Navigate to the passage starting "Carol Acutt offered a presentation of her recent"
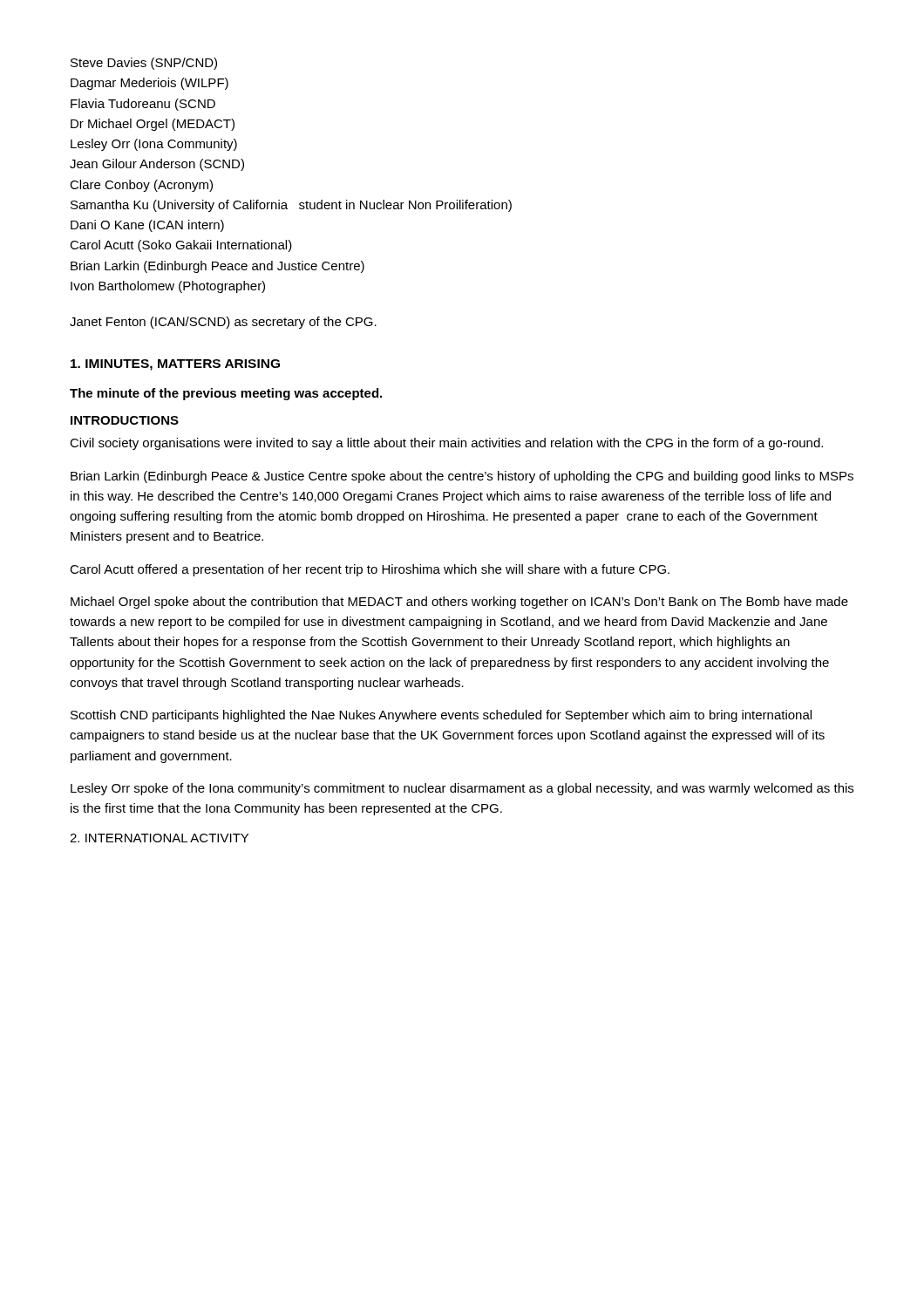924x1308 pixels. [370, 569]
